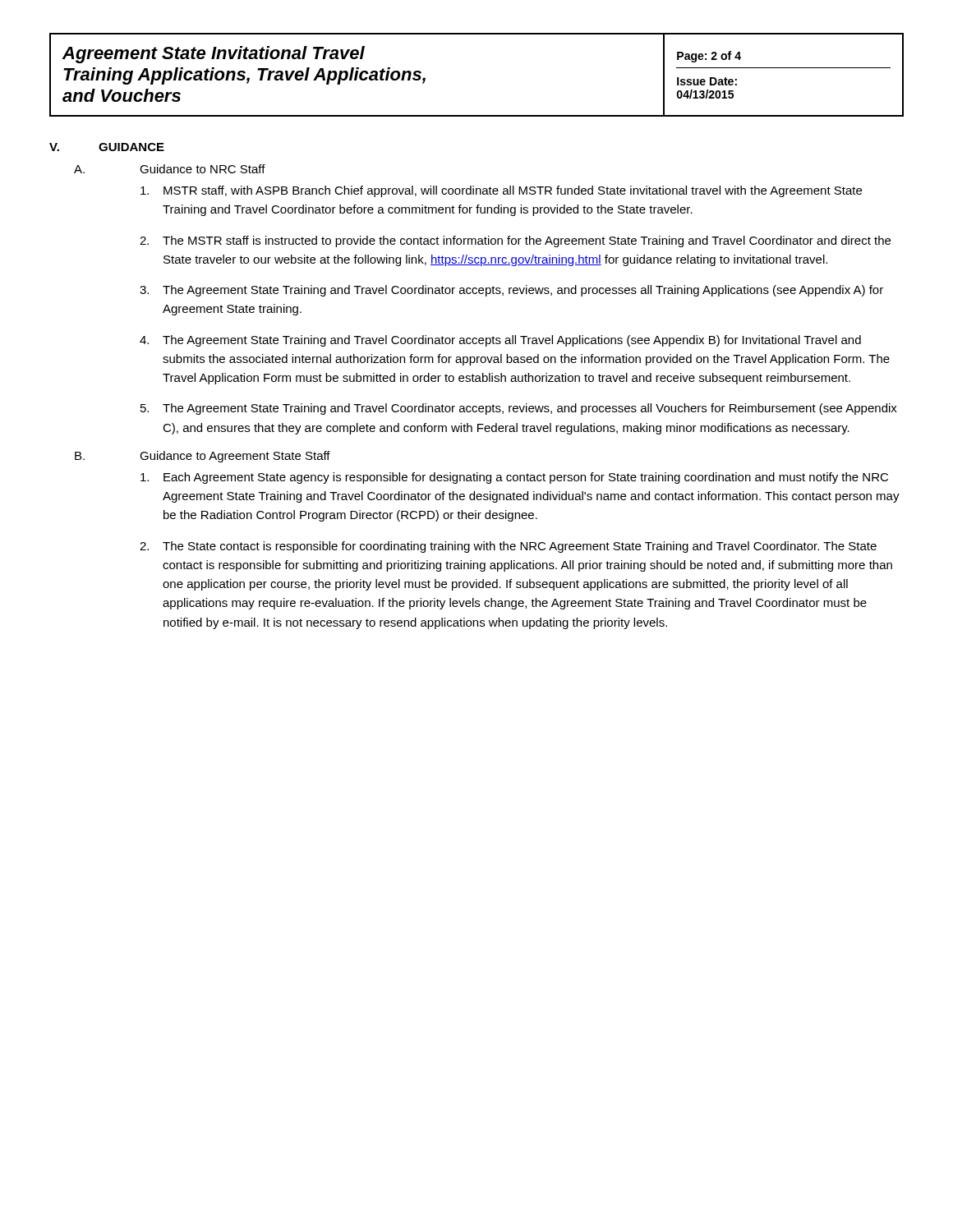Select the block starting "A. Guidance to"

pos(157,169)
